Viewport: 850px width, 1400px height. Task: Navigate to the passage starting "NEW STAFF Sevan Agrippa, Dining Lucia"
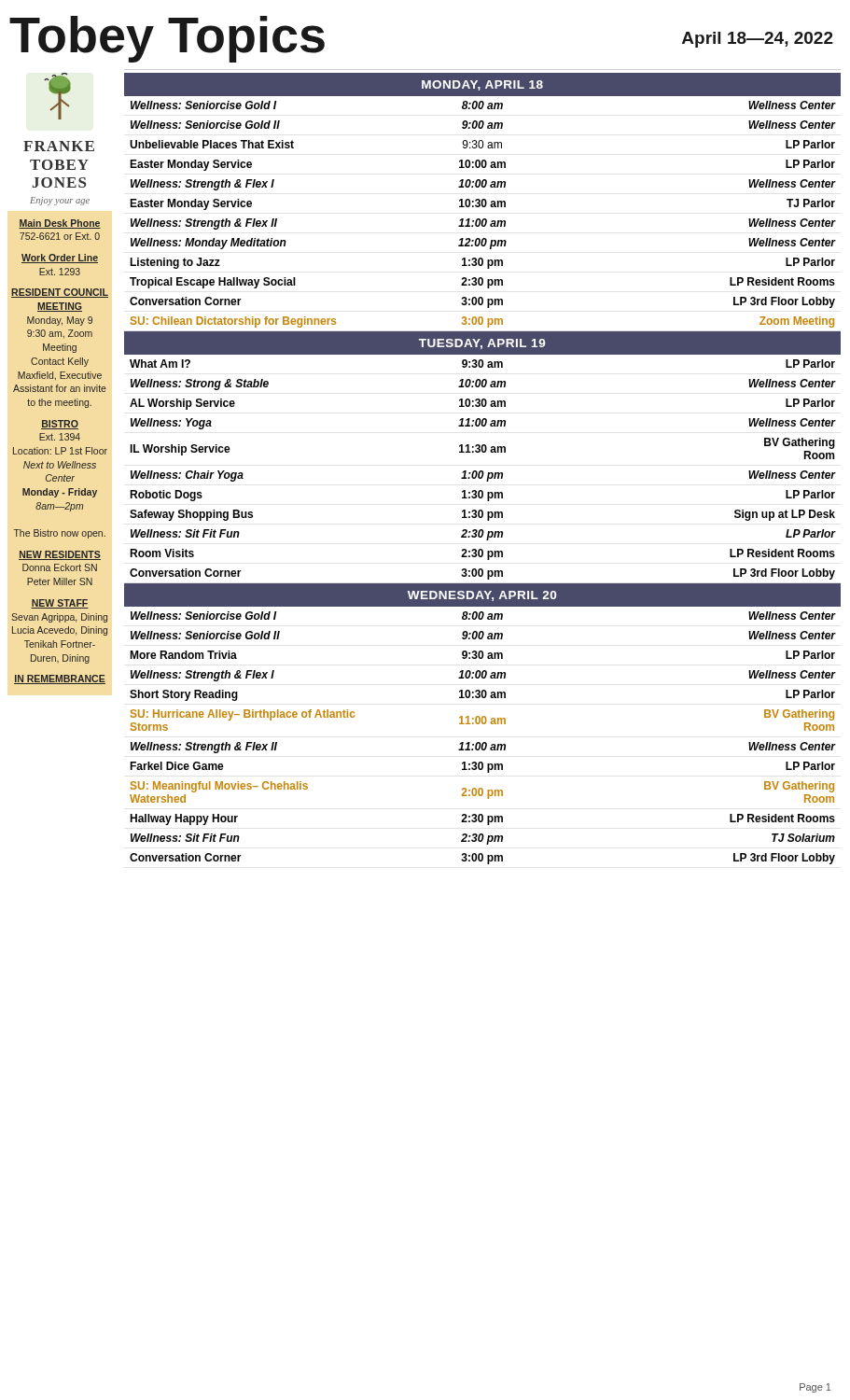coord(60,630)
